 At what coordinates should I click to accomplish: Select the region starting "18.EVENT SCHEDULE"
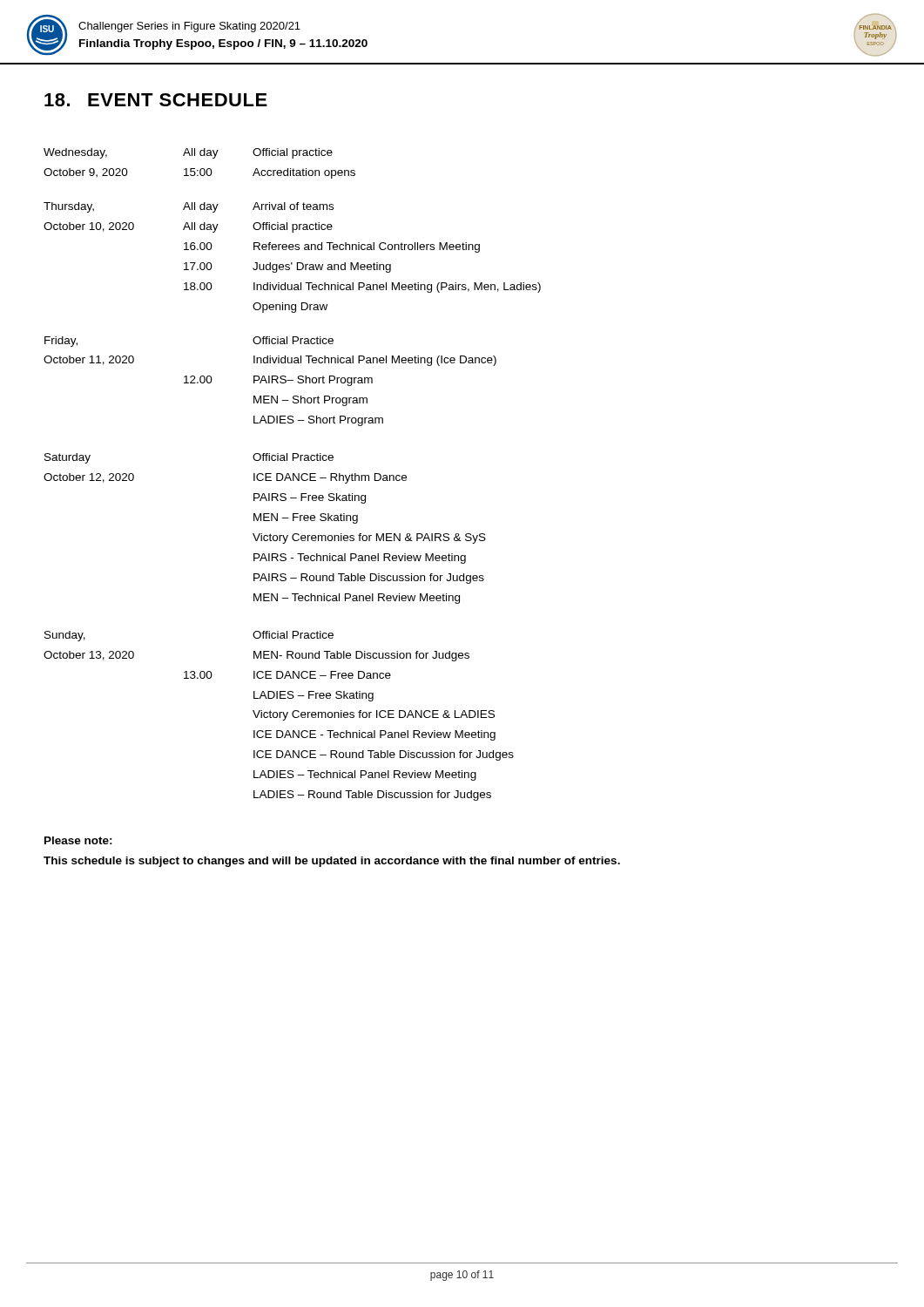[156, 100]
